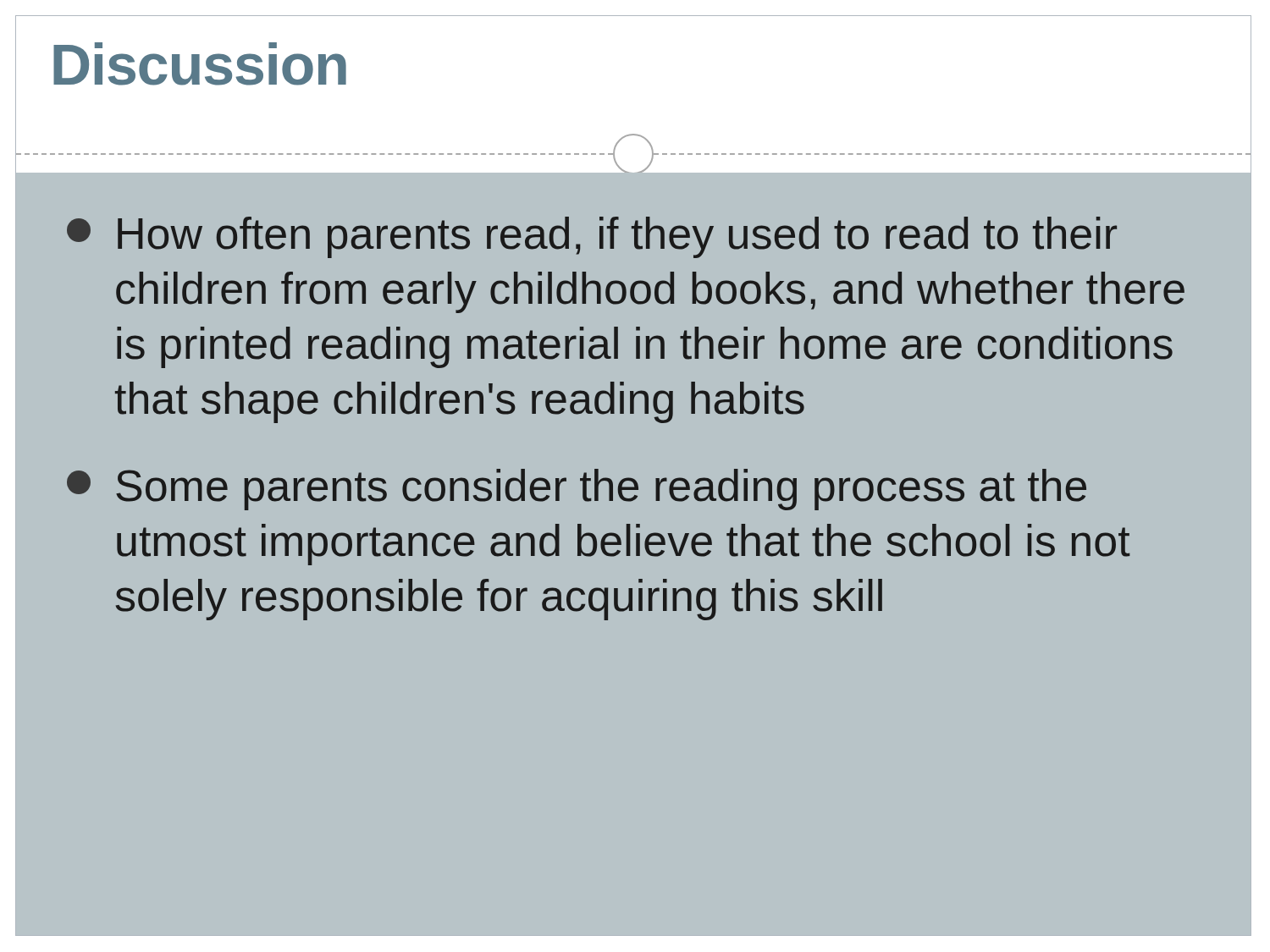
Task: Select the title
Action: point(199,64)
